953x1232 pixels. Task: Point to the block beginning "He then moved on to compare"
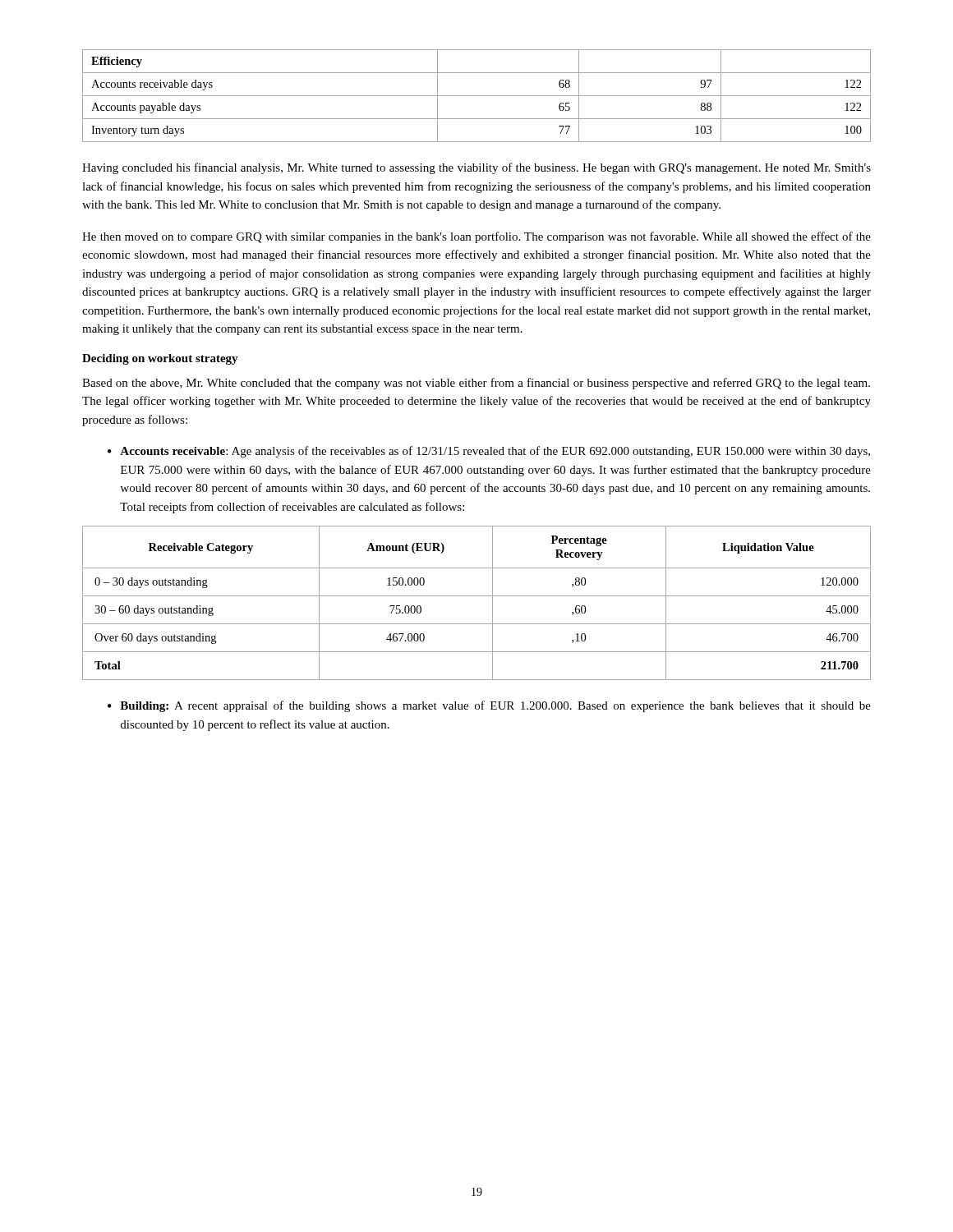tap(476, 282)
